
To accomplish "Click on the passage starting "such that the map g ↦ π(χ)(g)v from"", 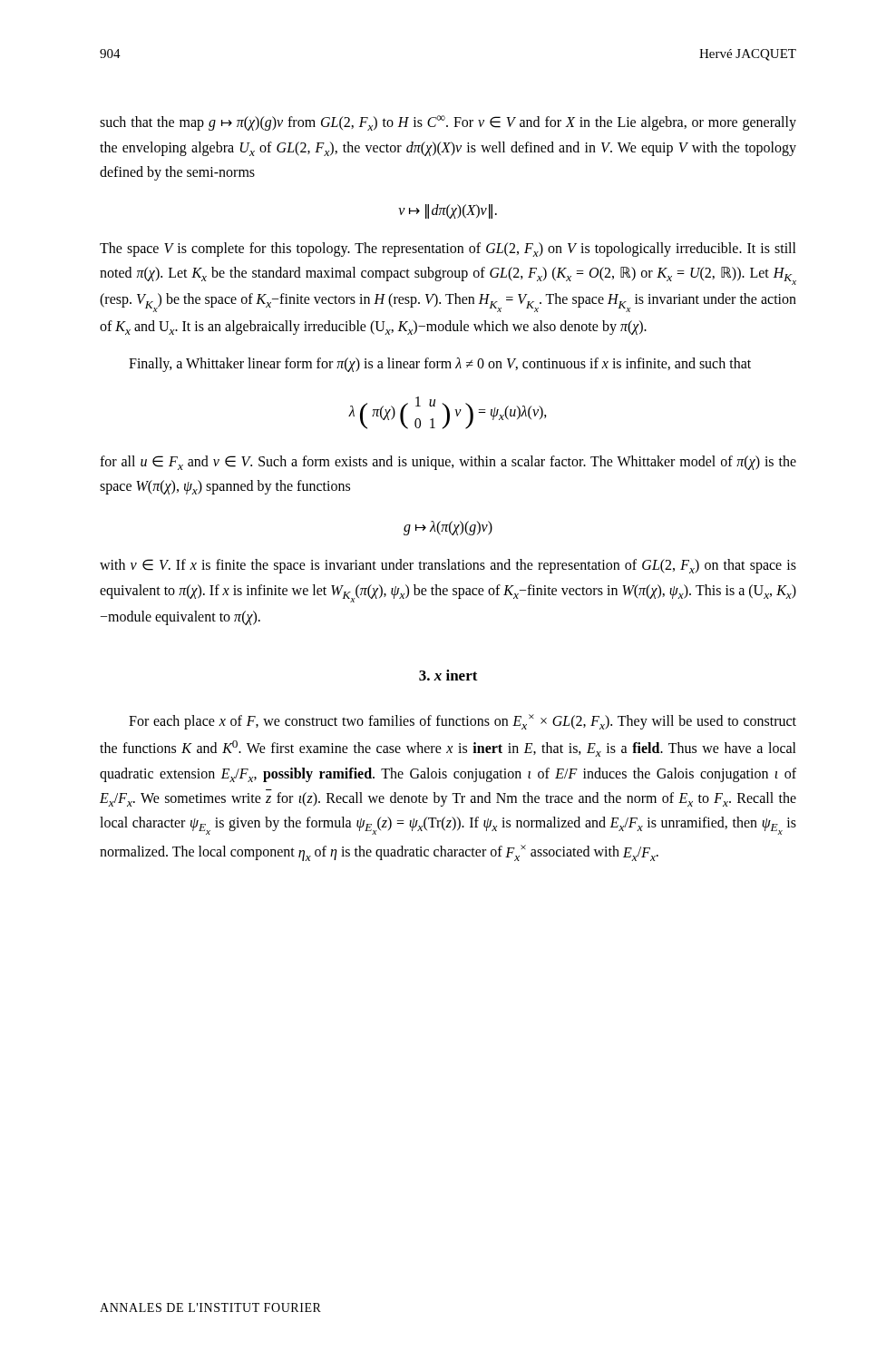I will click(x=448, y=146).
